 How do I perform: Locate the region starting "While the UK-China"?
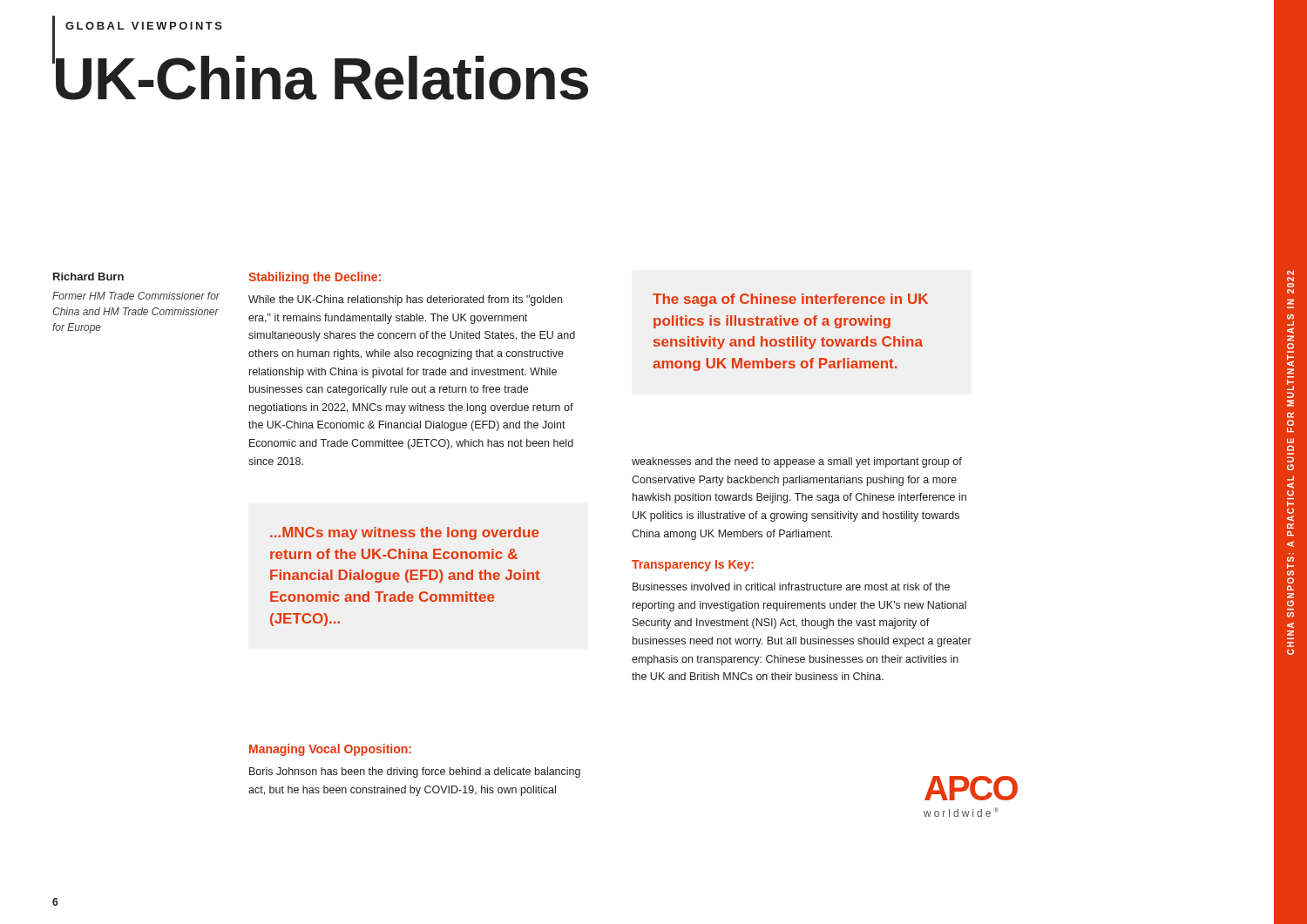click(412, 380)
